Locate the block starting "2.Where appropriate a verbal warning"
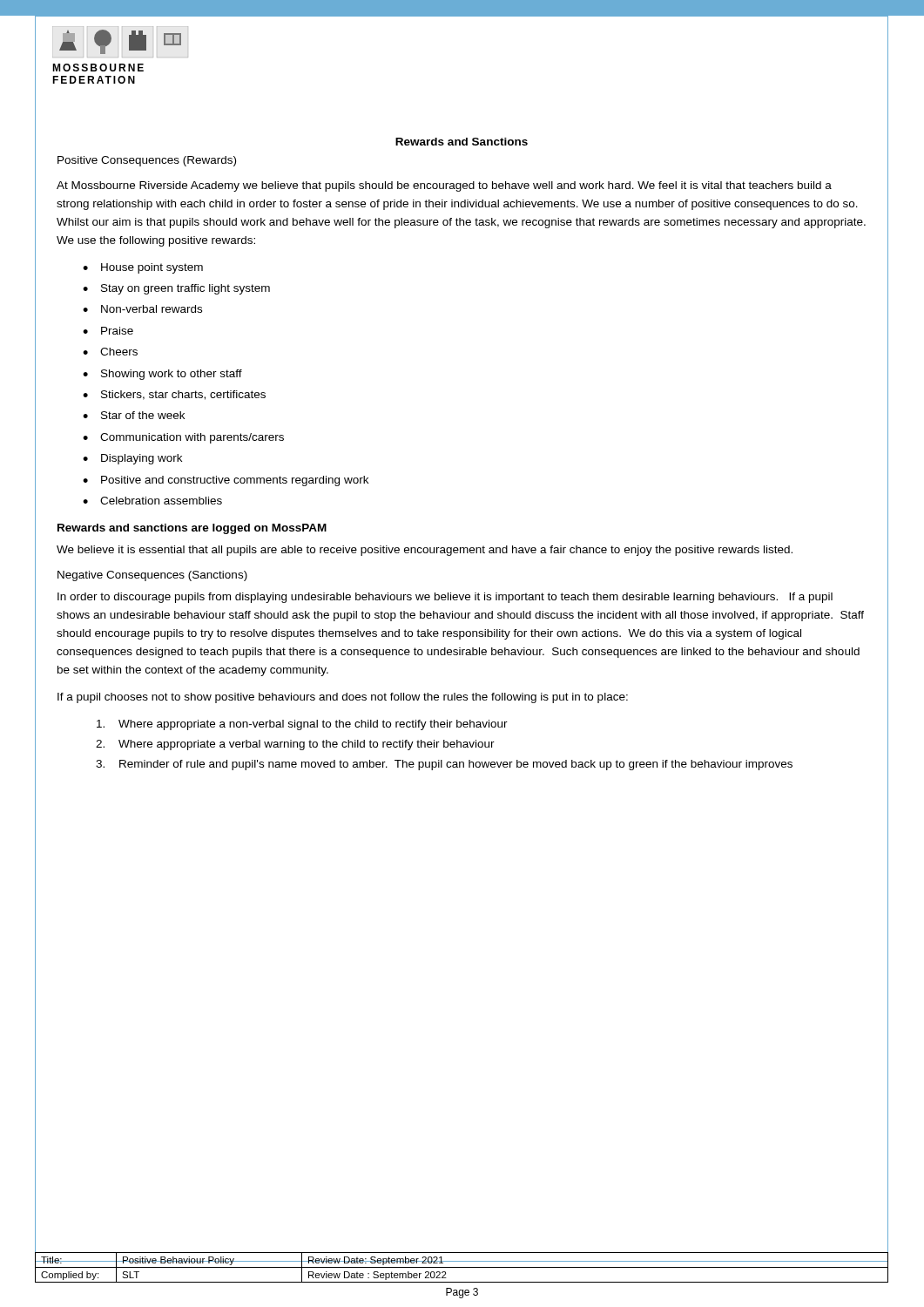This screenshot has width=924, height=1307. [x=295, y=744]
